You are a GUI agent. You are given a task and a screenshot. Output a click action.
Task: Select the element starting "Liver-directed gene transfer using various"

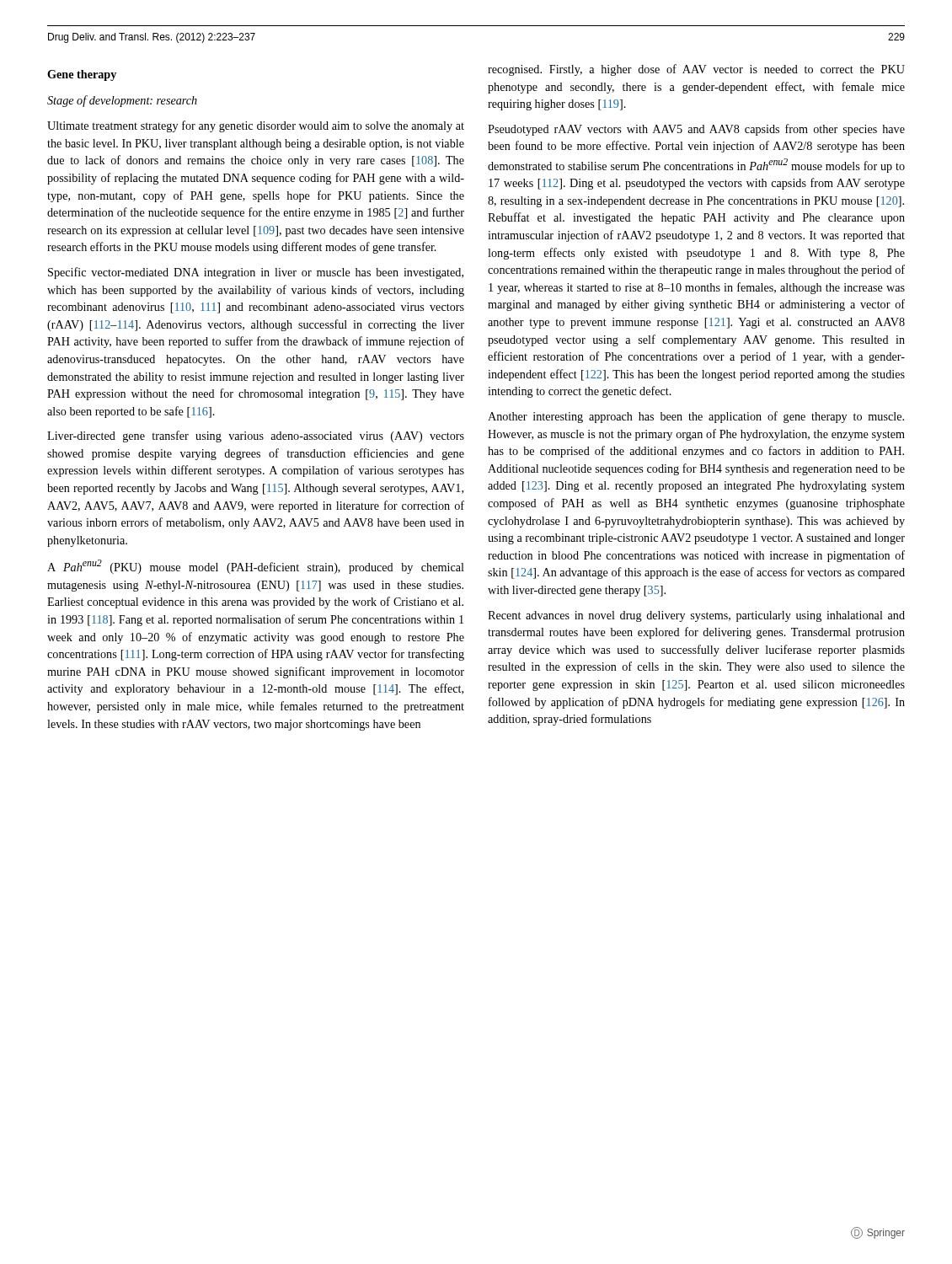tap(256, 488)
